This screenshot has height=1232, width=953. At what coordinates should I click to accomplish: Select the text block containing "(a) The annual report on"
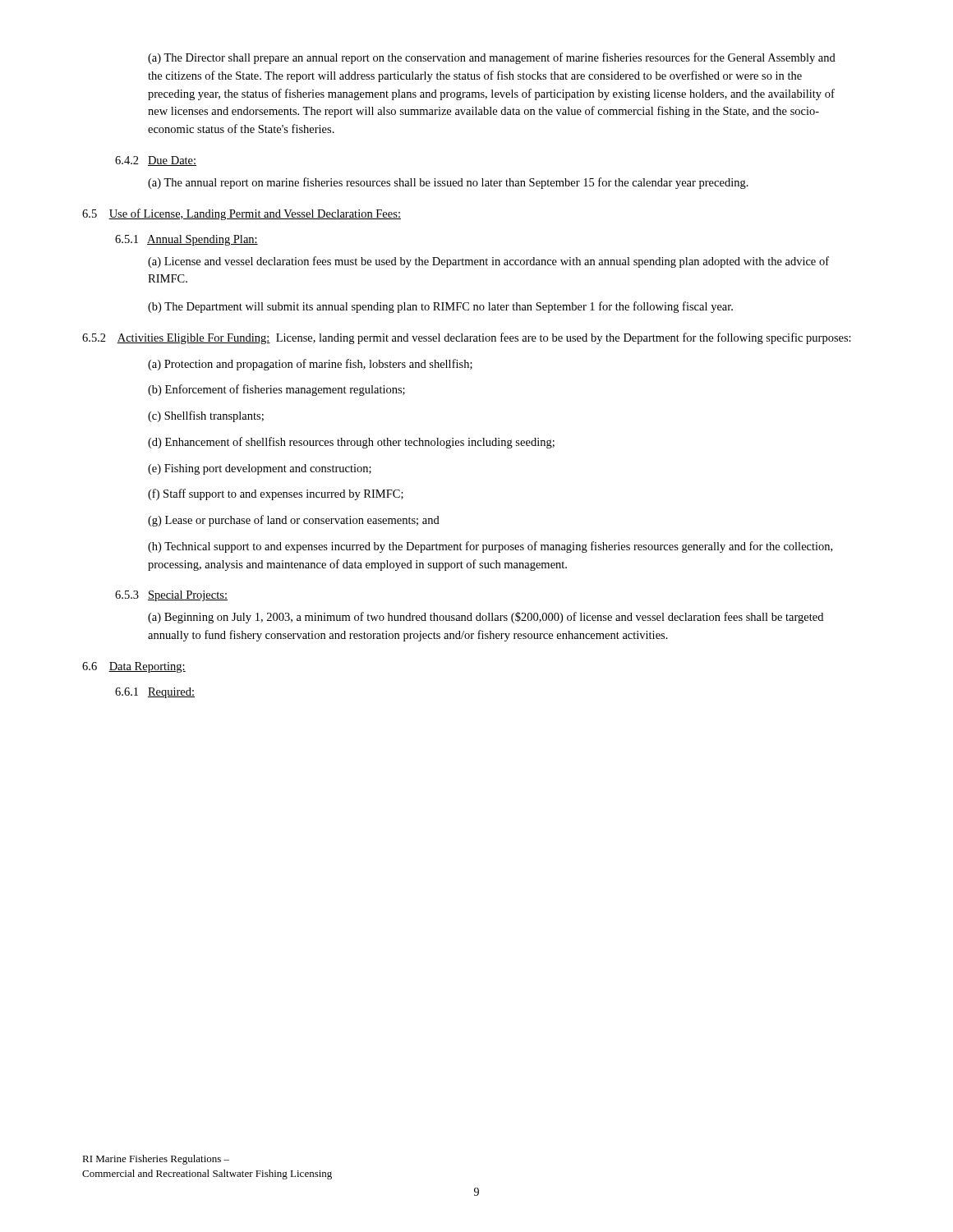tap(448, 182)
